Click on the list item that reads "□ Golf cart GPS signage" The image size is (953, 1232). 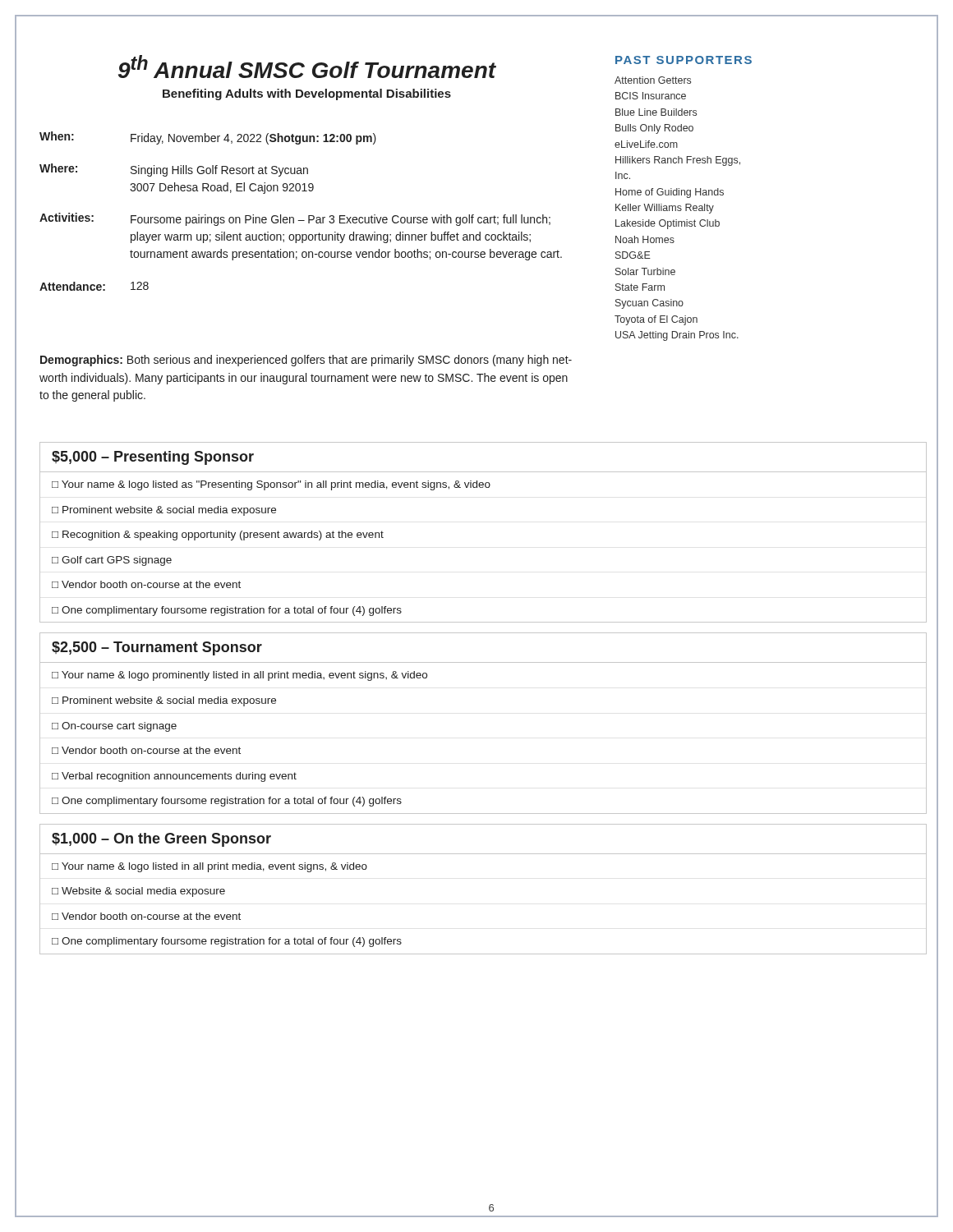pos(112,559)
